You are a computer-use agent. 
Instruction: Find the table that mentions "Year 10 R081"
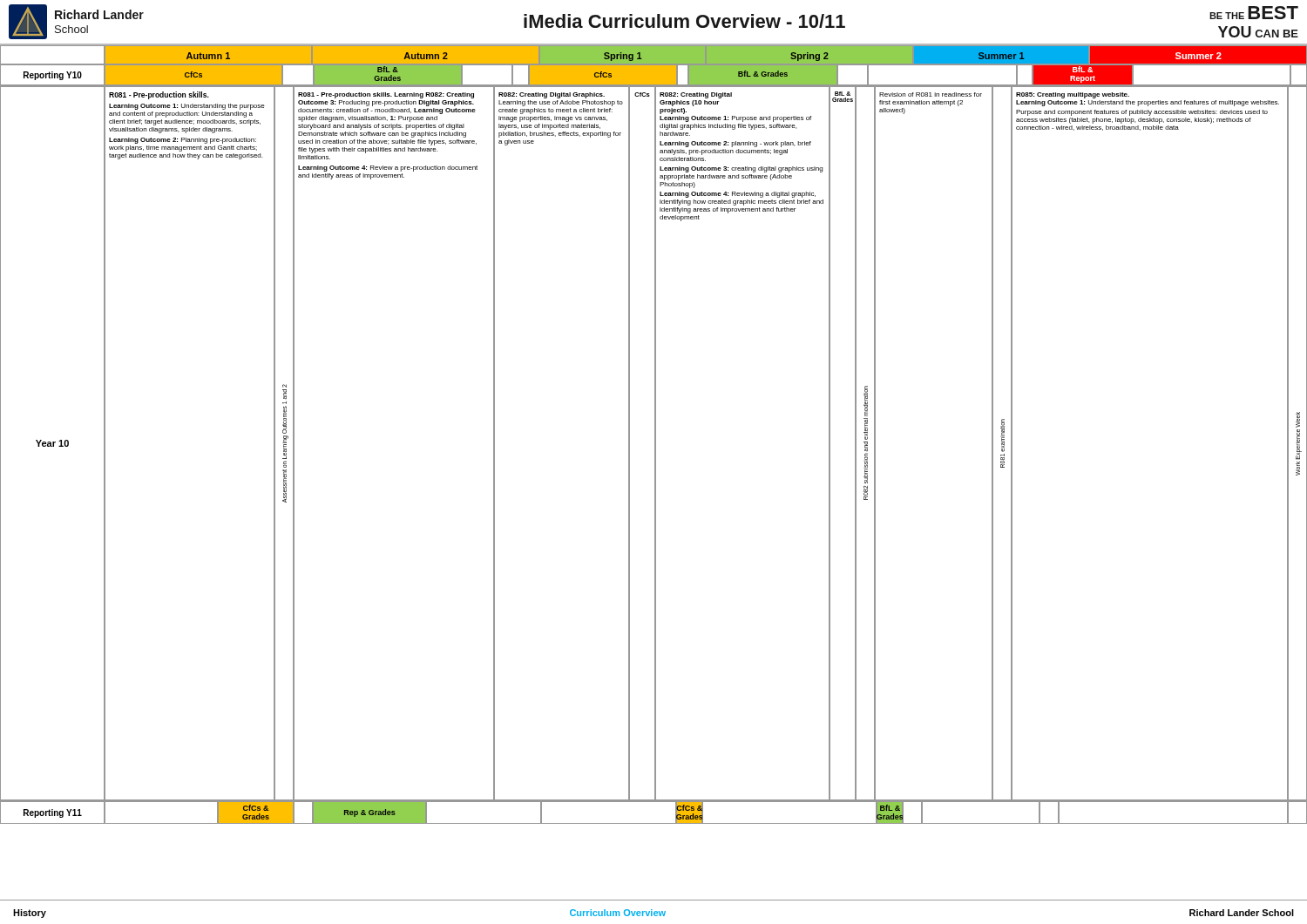point(654,443)
